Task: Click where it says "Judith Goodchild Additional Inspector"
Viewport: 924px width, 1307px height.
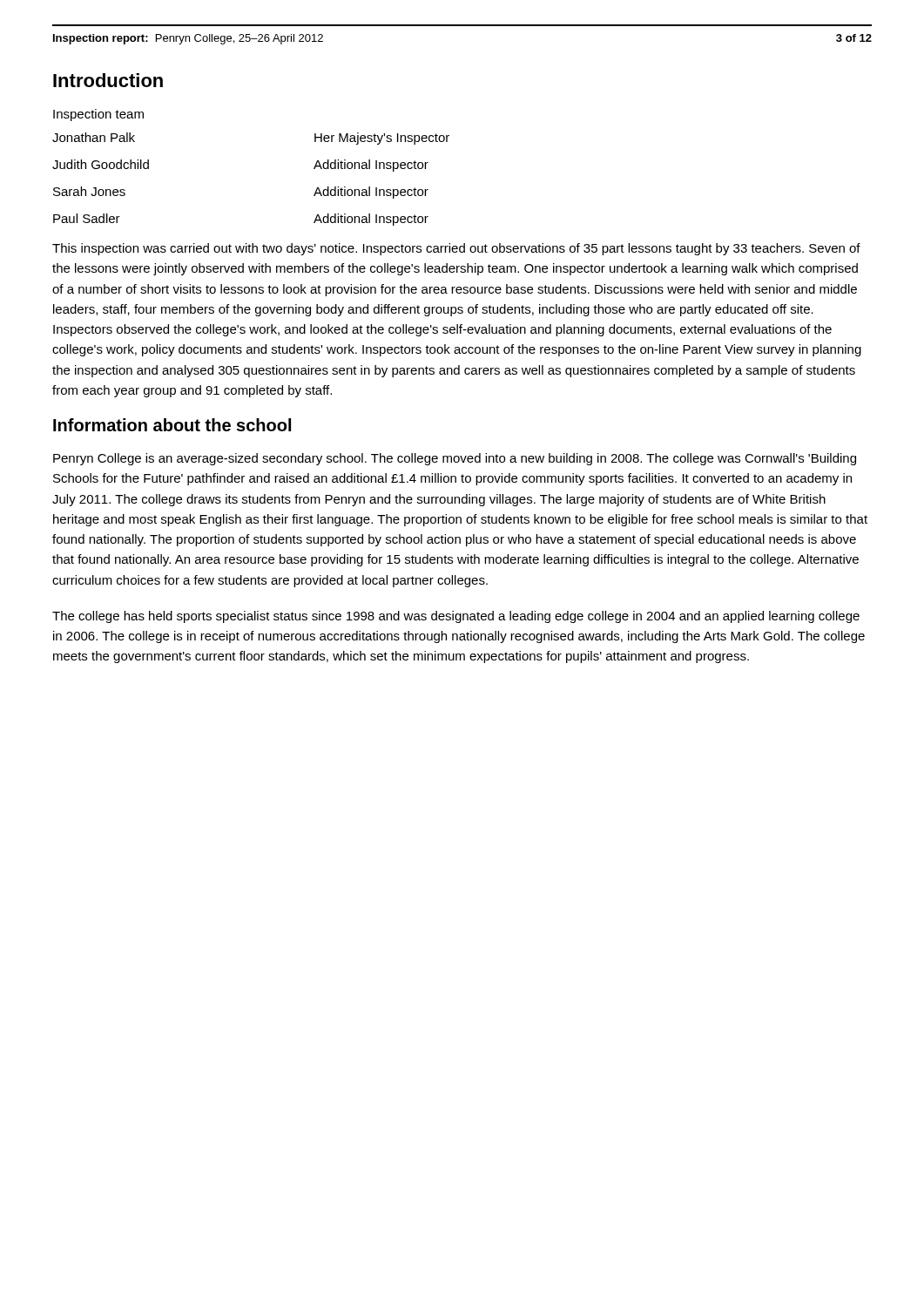Action: point(102,165)
